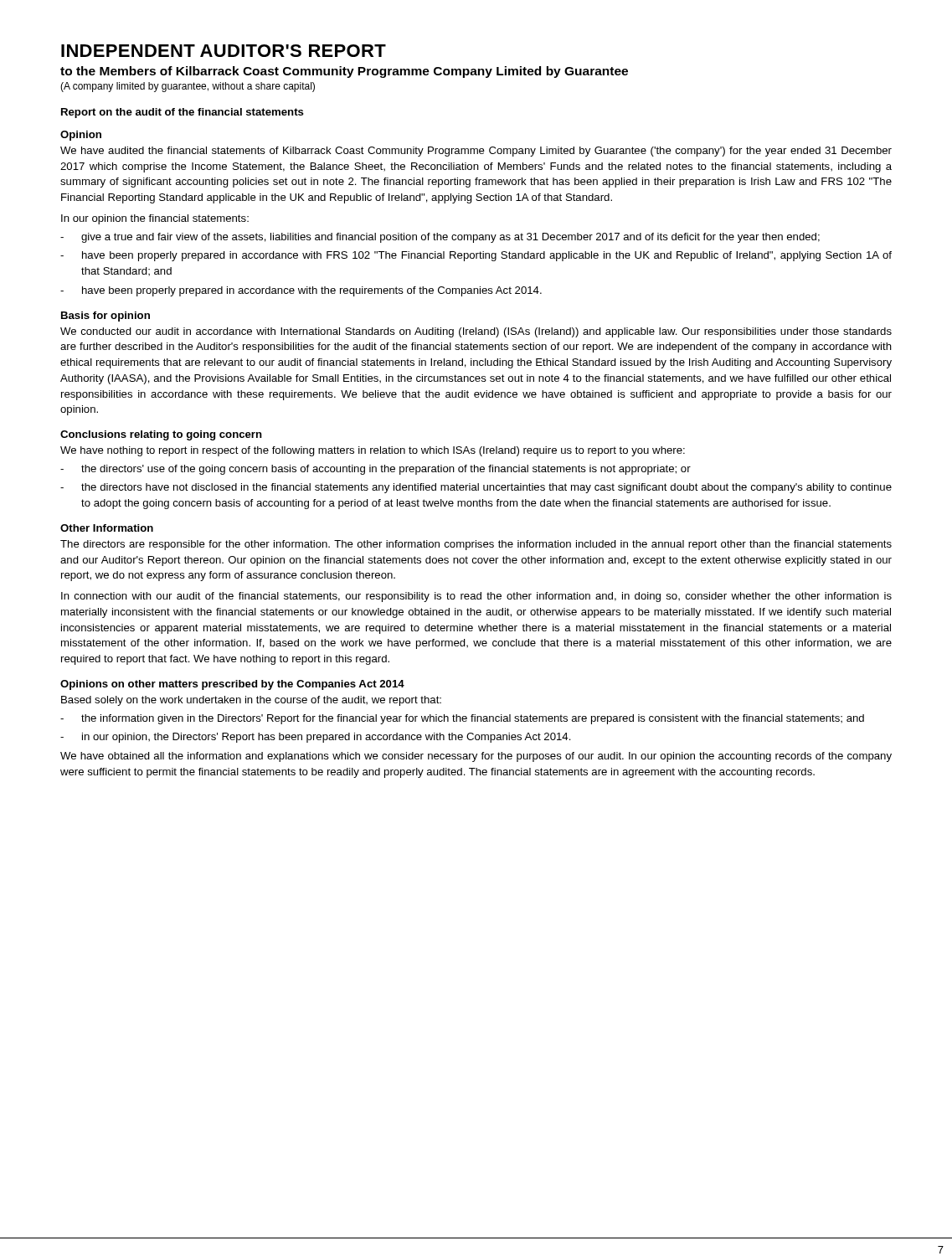952x1256 pixels.
Task: Where is the passage that starts "Based solely on the work undertaken in the"?
Action: 251,701
